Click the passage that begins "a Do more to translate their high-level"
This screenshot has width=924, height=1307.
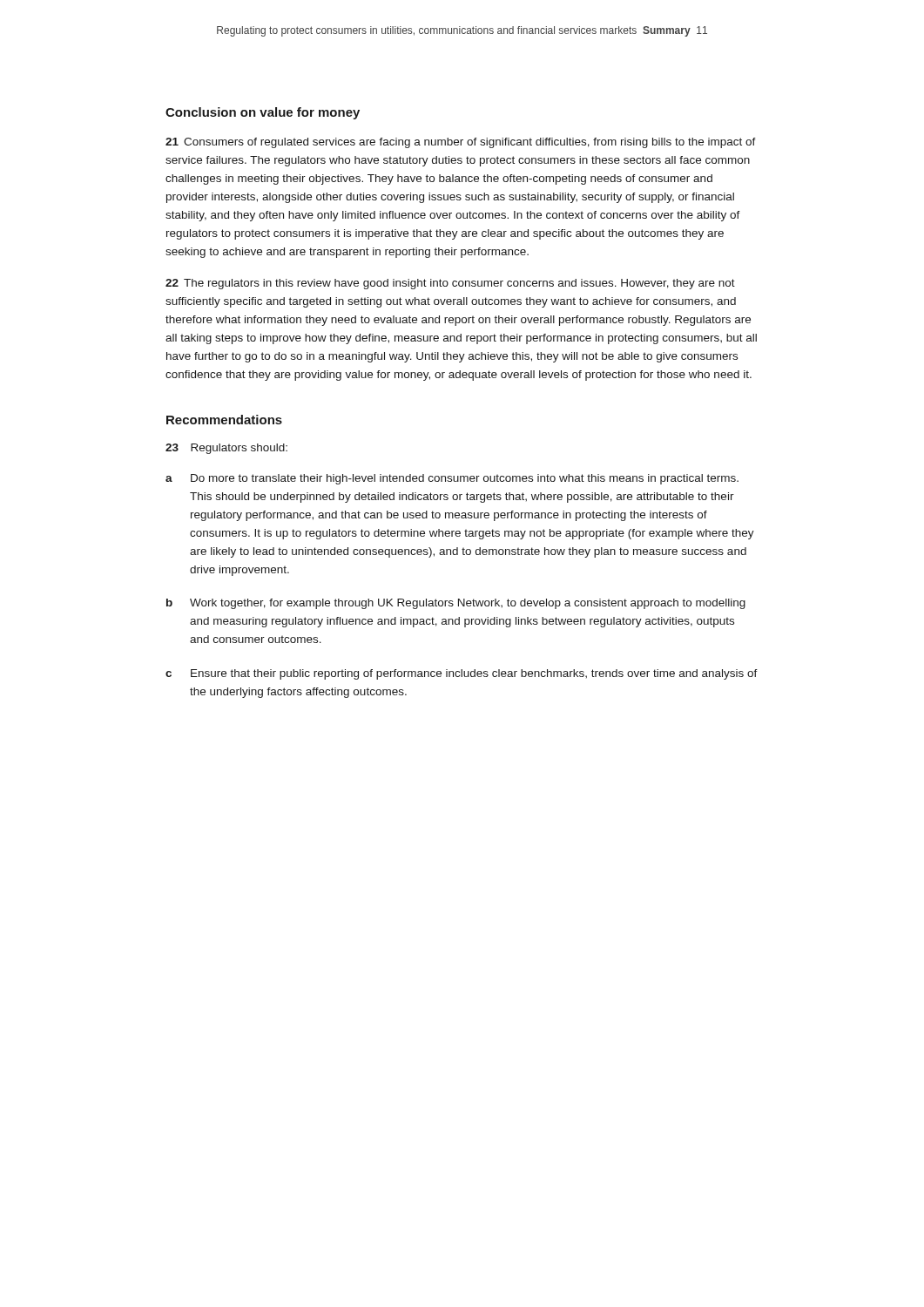[462, 524]
